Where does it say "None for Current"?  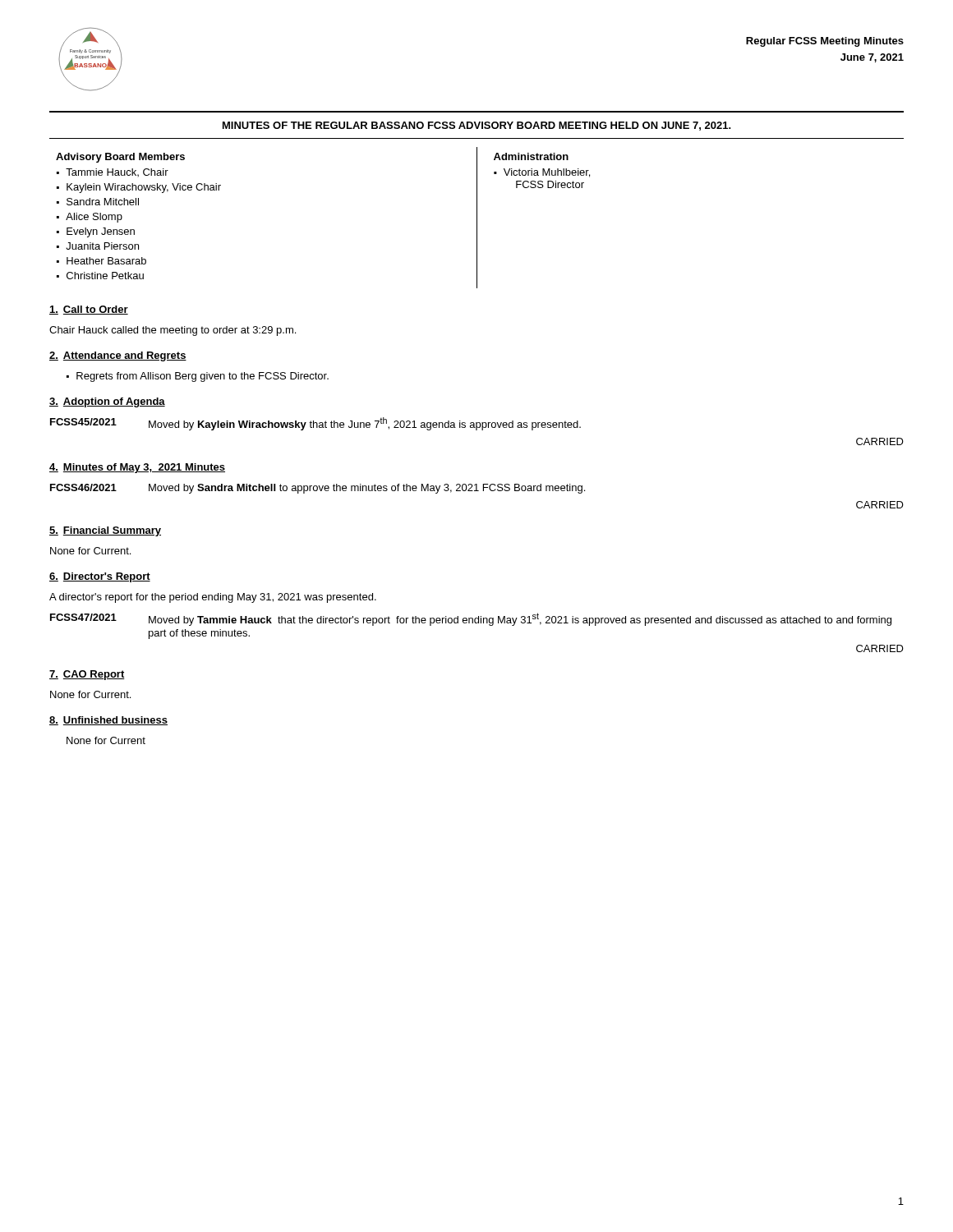tap(105, 740)
